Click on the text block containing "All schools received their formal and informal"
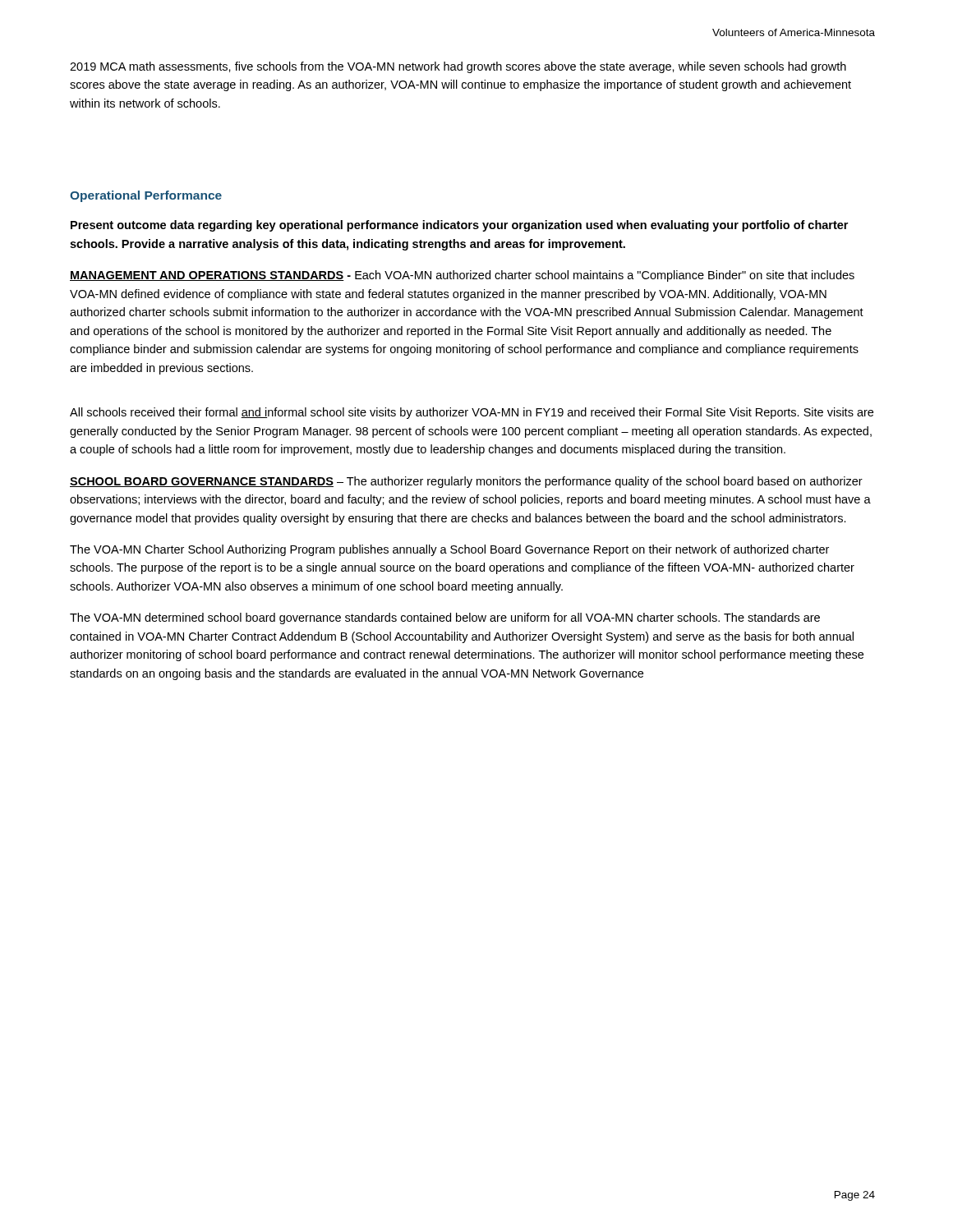The height and width of the screenshot is (1232, 953). (x=472, y=431)
